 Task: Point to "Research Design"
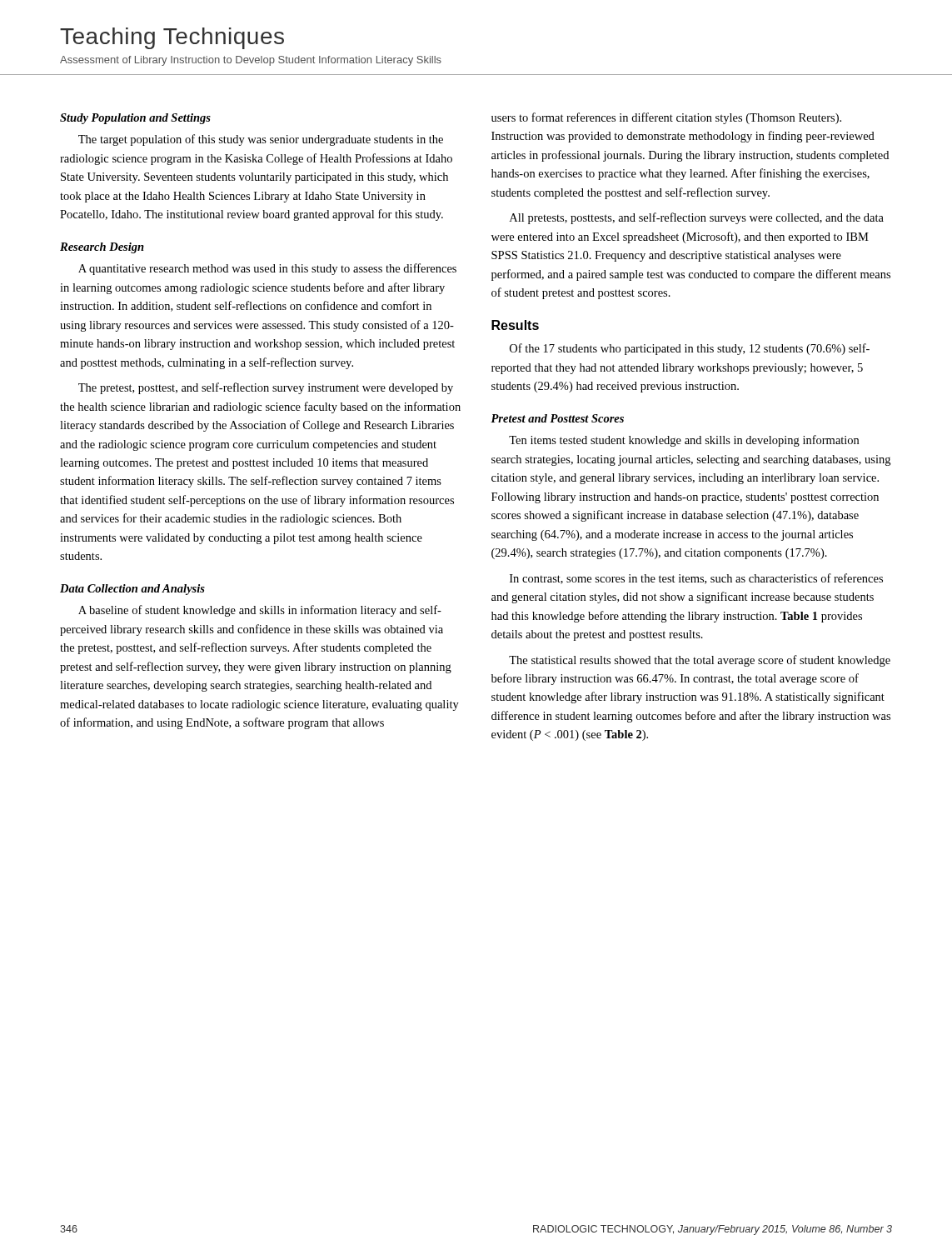tap(102, 248)
